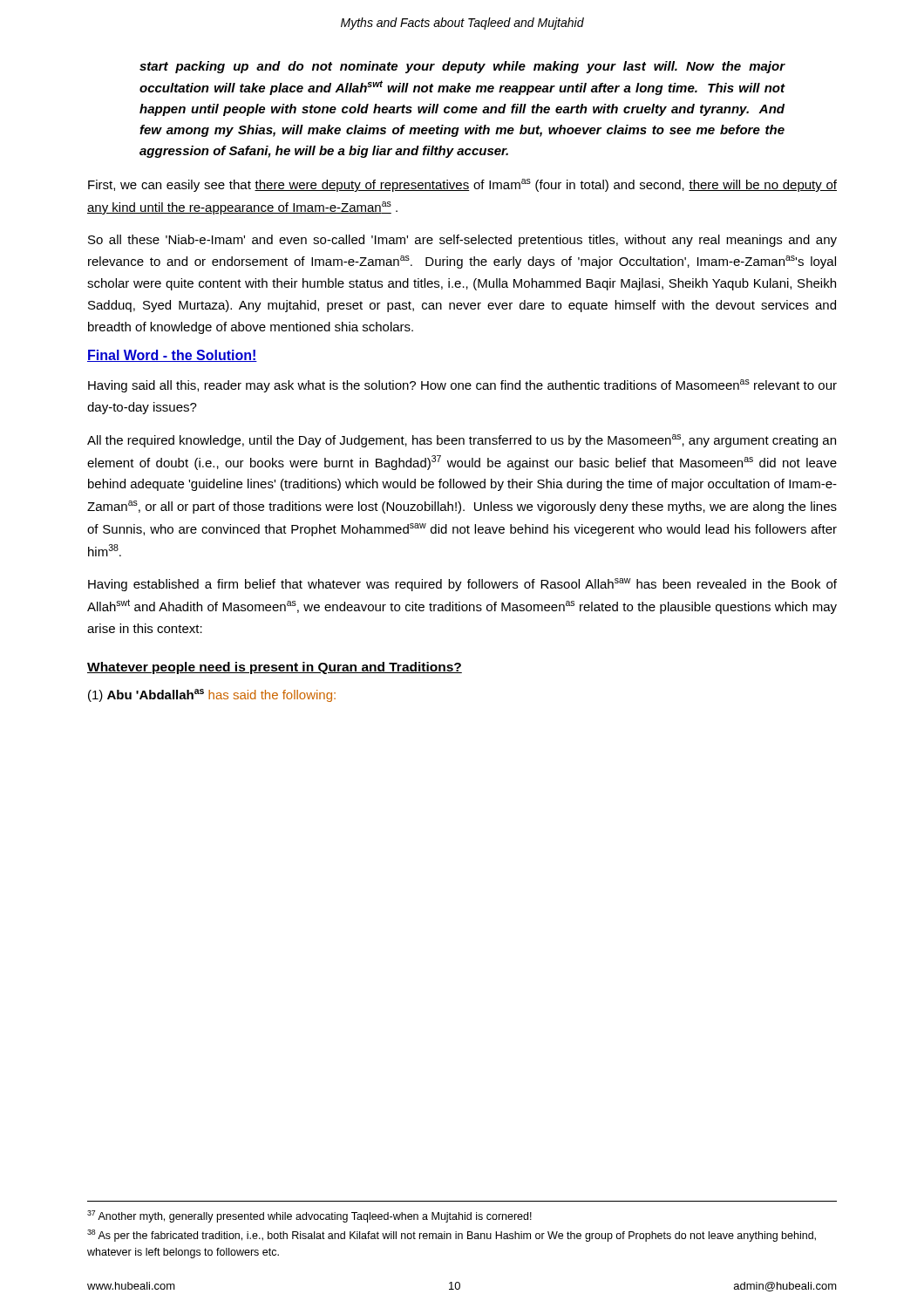The height and width of the screenshot is (1308, 924).
Task: Point to the block beginning "All the required knowledge, until"
Action: 462,495
